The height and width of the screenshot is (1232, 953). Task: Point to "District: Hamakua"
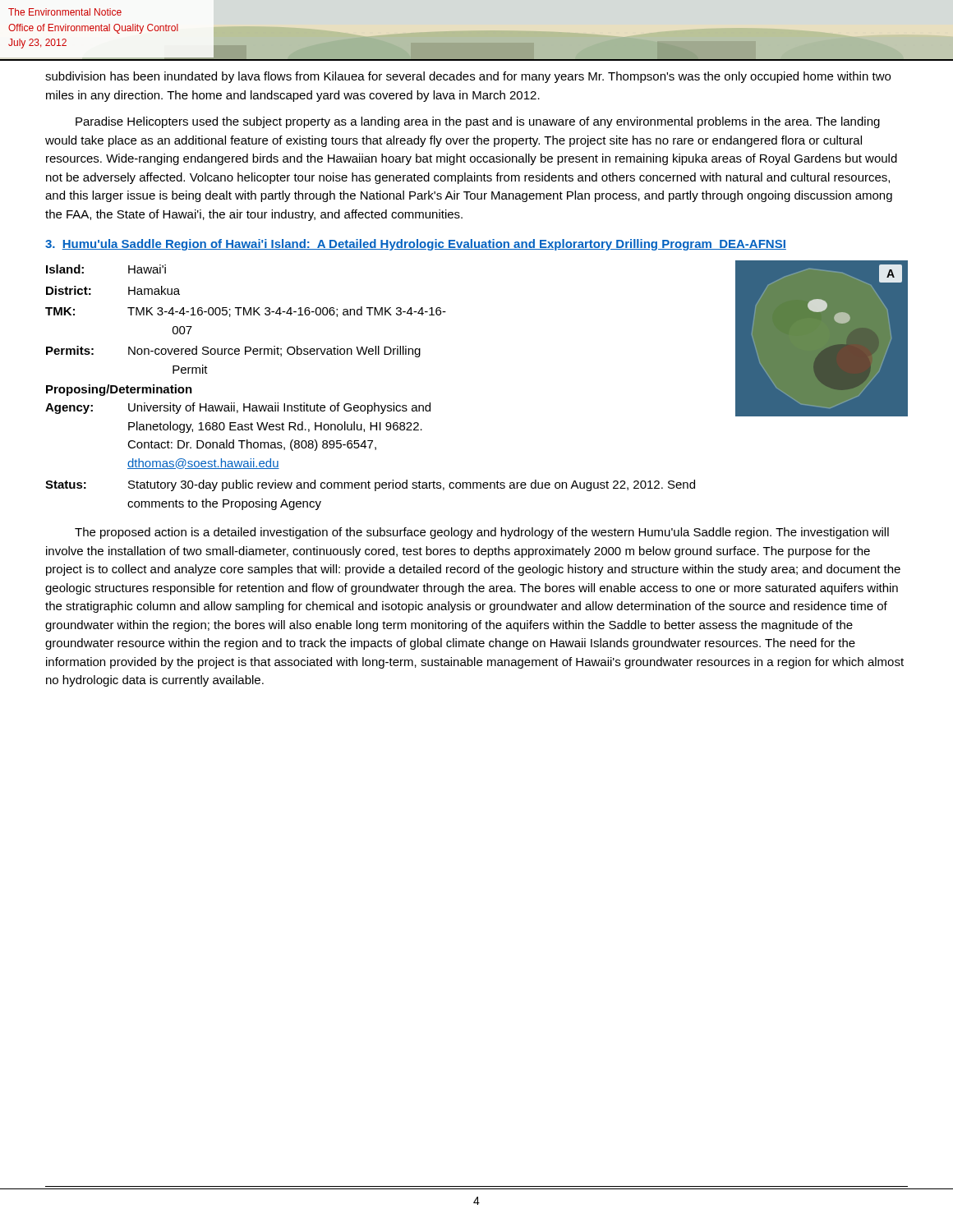71,290
